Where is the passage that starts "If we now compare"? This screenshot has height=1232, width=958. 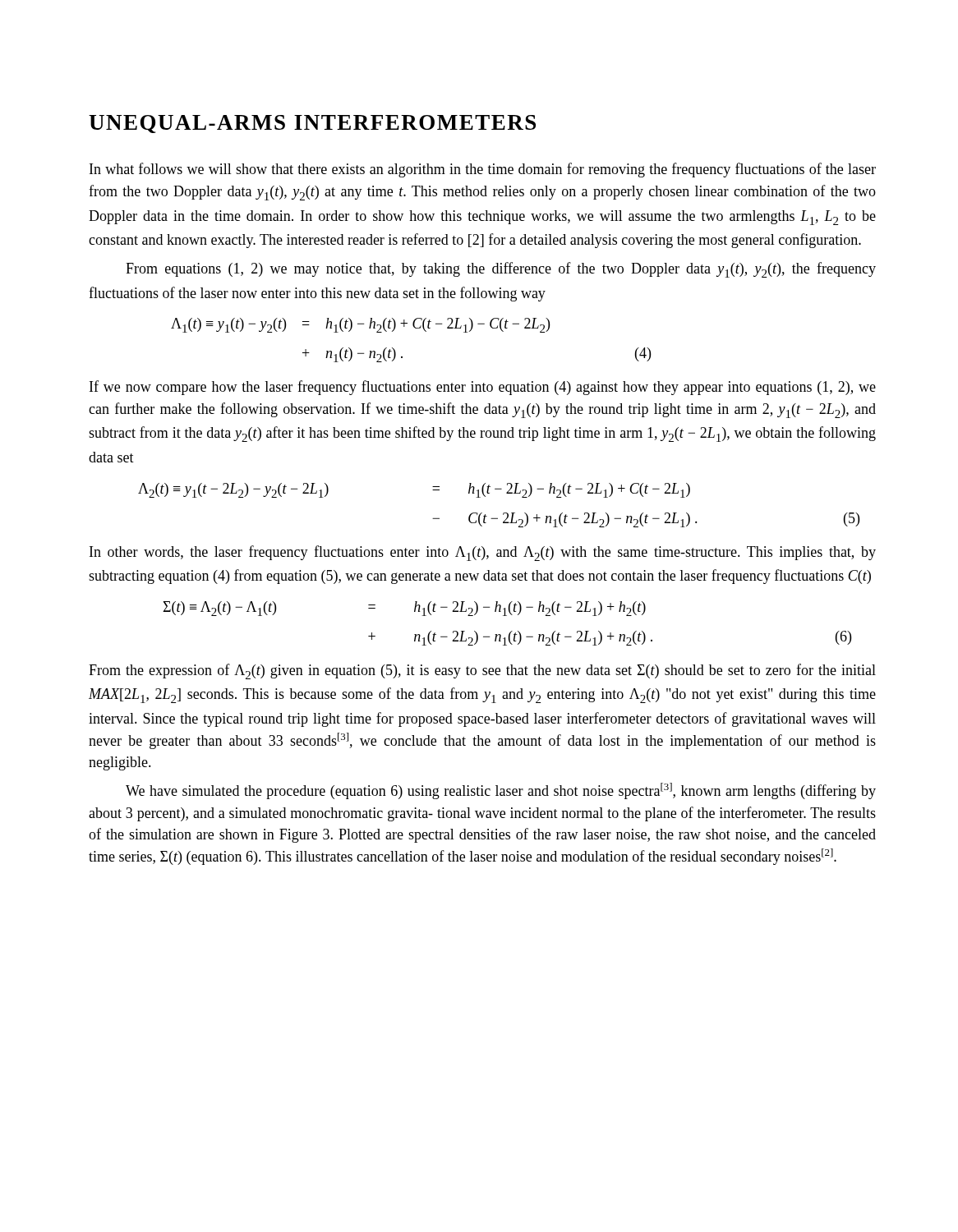482,423
